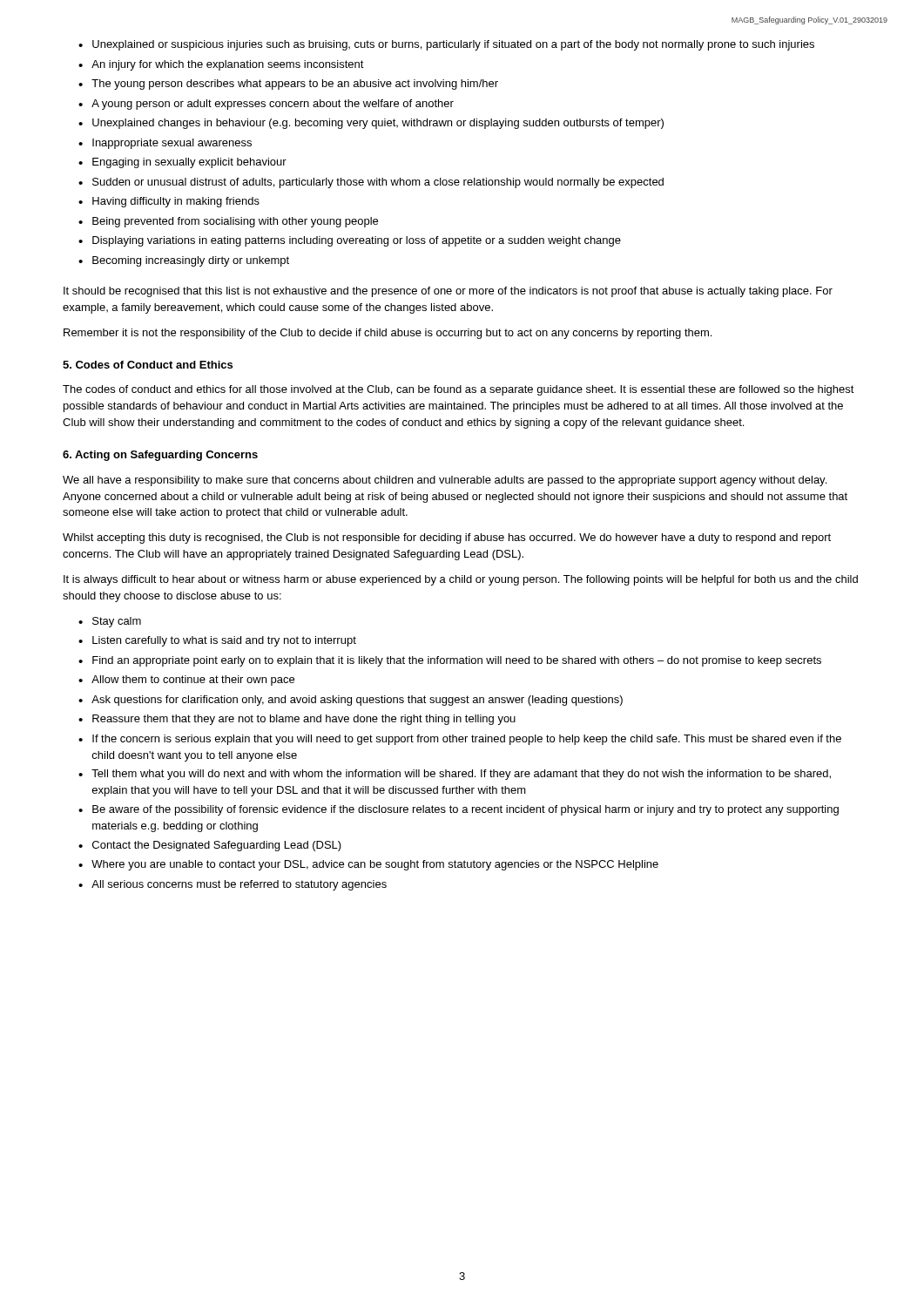Where is the passage that starts "Becoming increasingly dirty"?
This screenshot has width=924, height=1307.
[x=190, y=260]
